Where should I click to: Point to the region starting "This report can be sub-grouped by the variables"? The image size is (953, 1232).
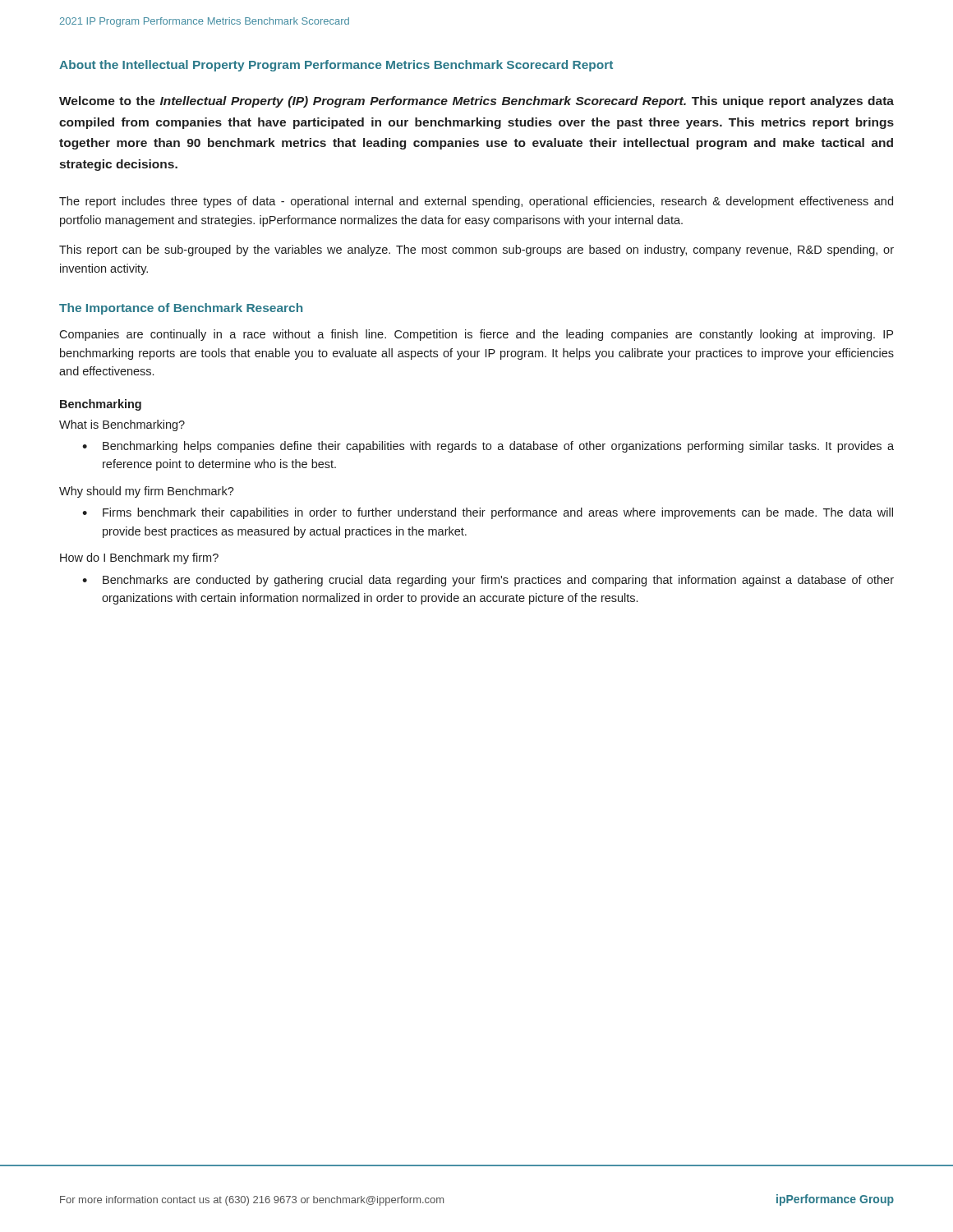pos(476,259)
